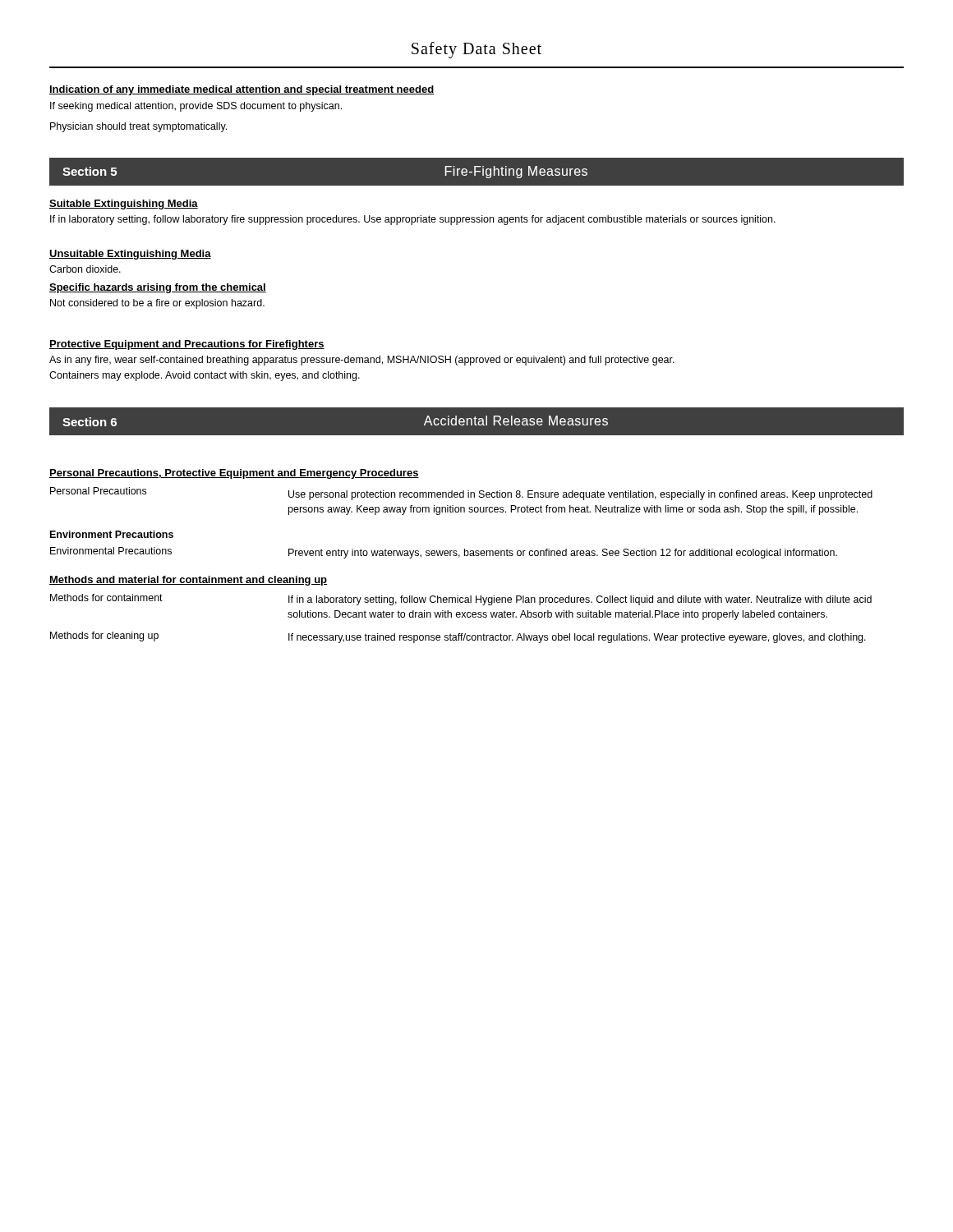Click the passage that begins "If seeking medical attention,"

(x=196, y=106)
